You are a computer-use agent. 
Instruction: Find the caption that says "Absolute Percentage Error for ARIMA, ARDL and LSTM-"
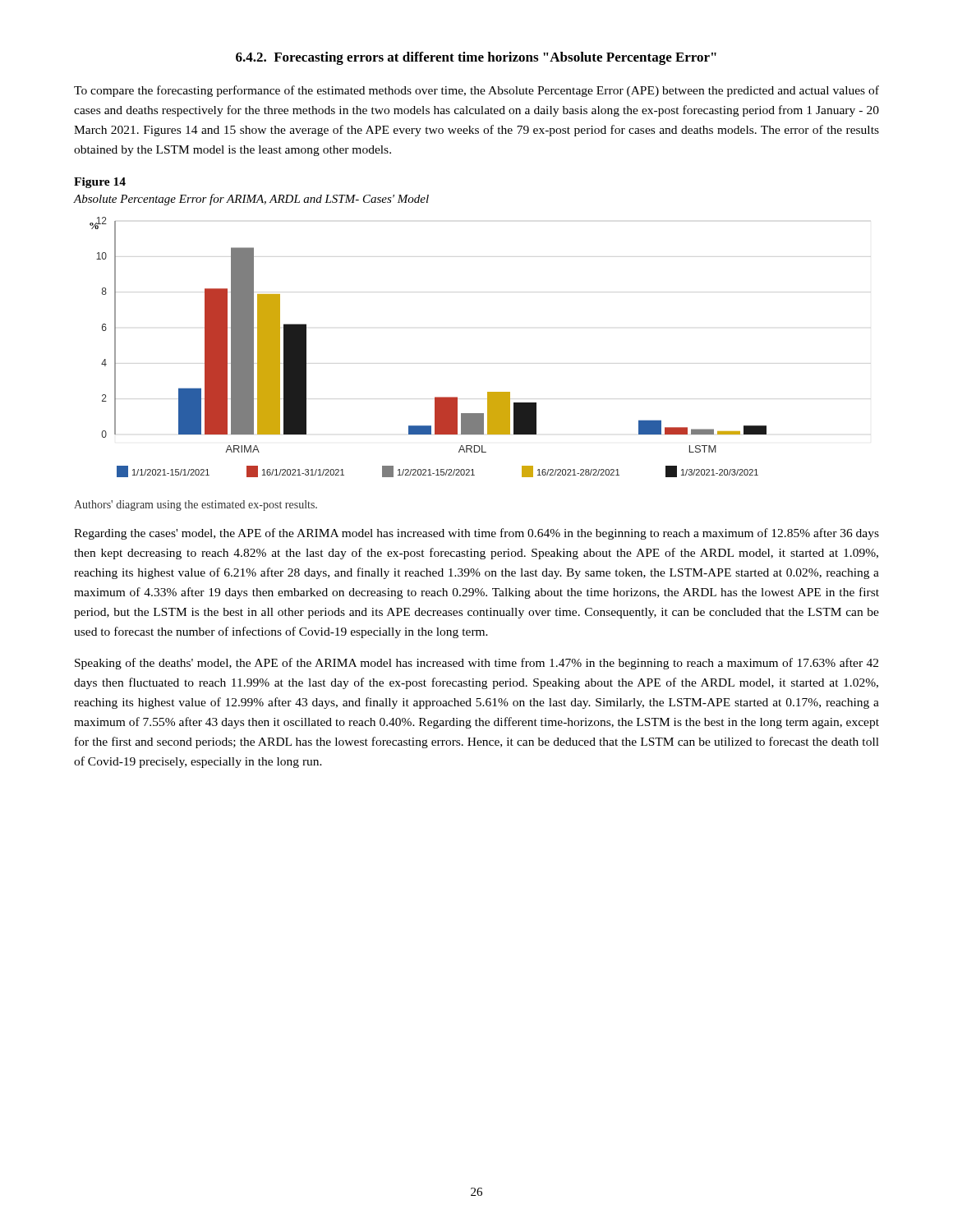tap(251, 199)
